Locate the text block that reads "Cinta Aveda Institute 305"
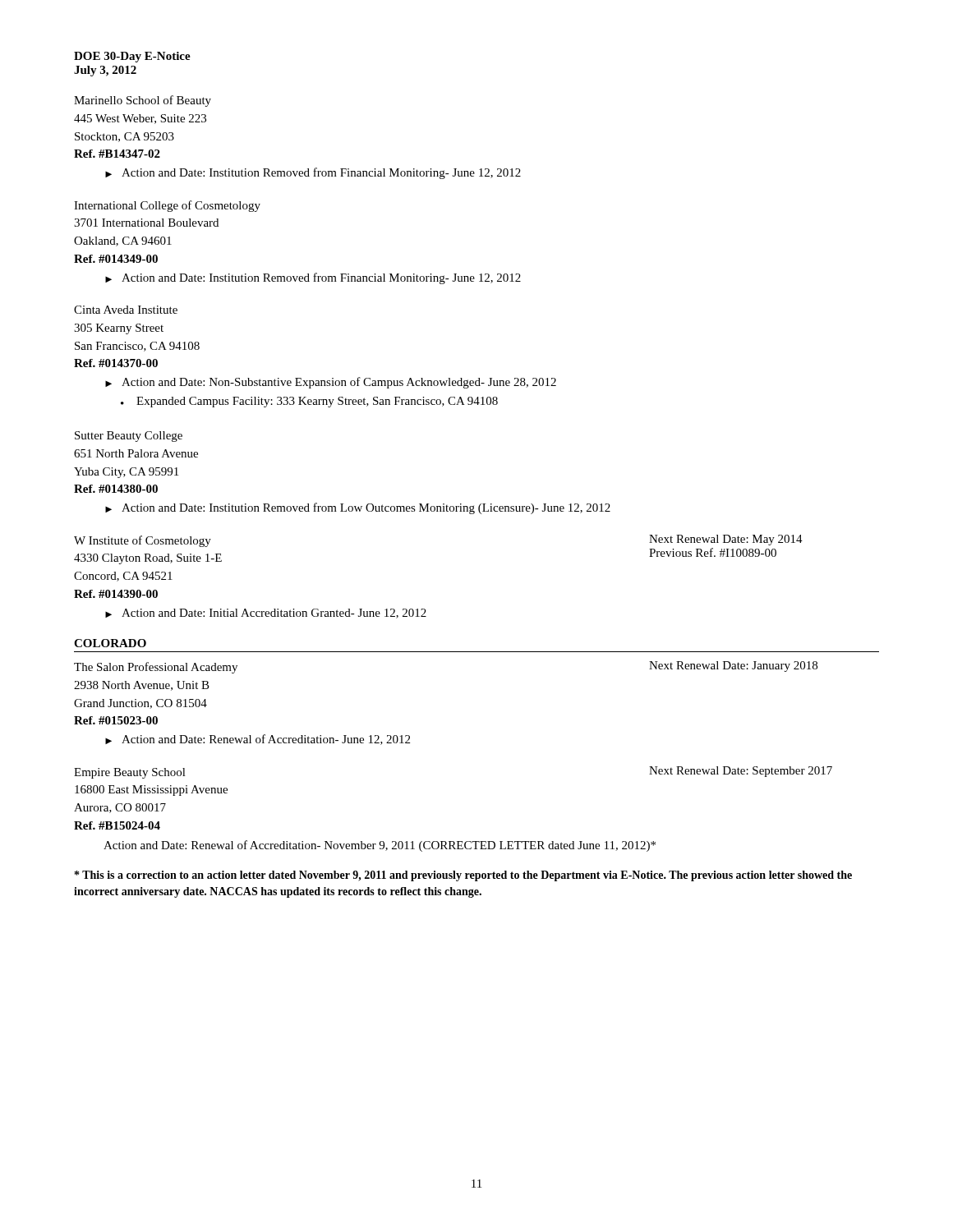 point(137,336)
